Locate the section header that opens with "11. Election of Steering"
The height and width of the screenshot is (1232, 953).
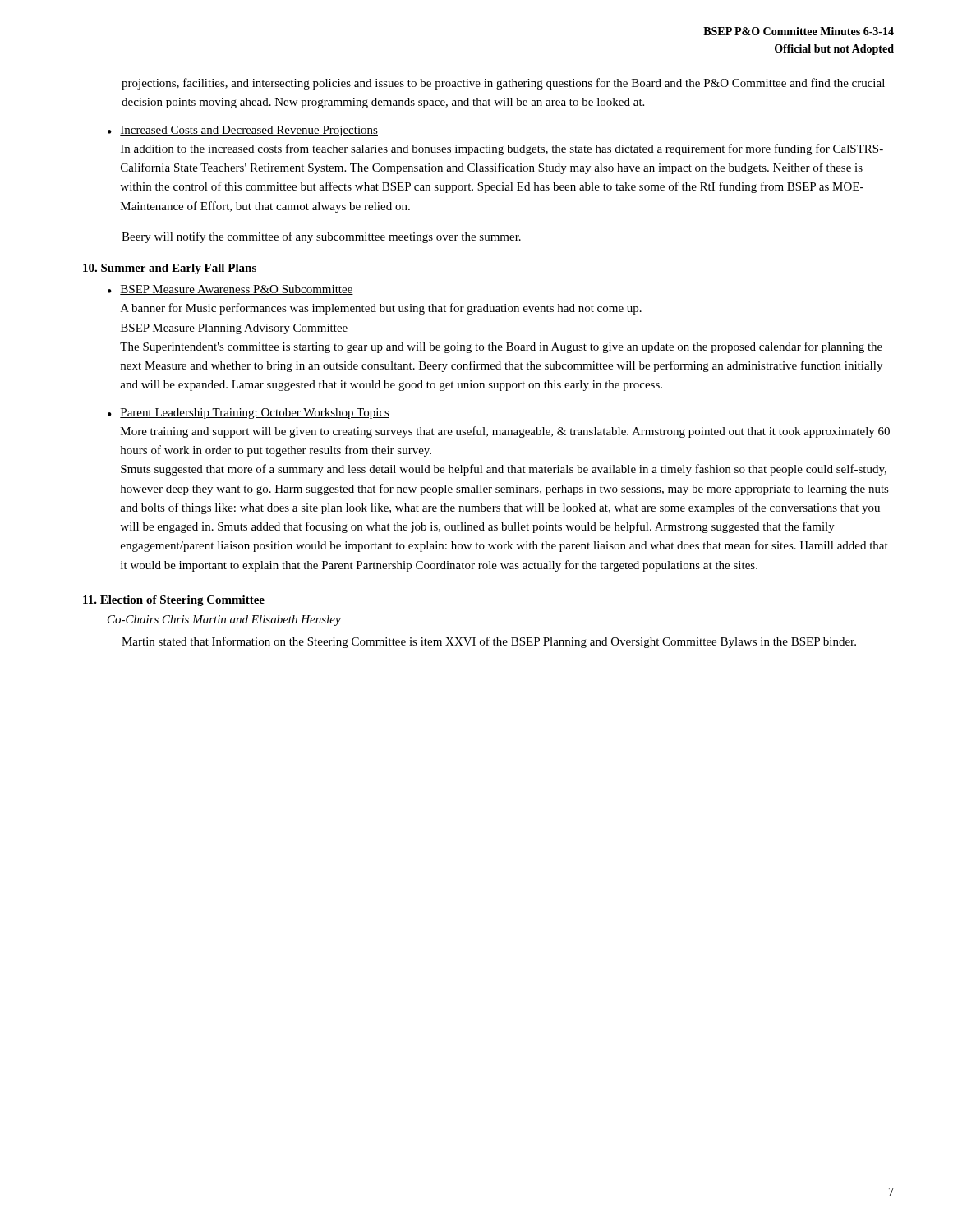pyautogui.click(x=173, y=599)
